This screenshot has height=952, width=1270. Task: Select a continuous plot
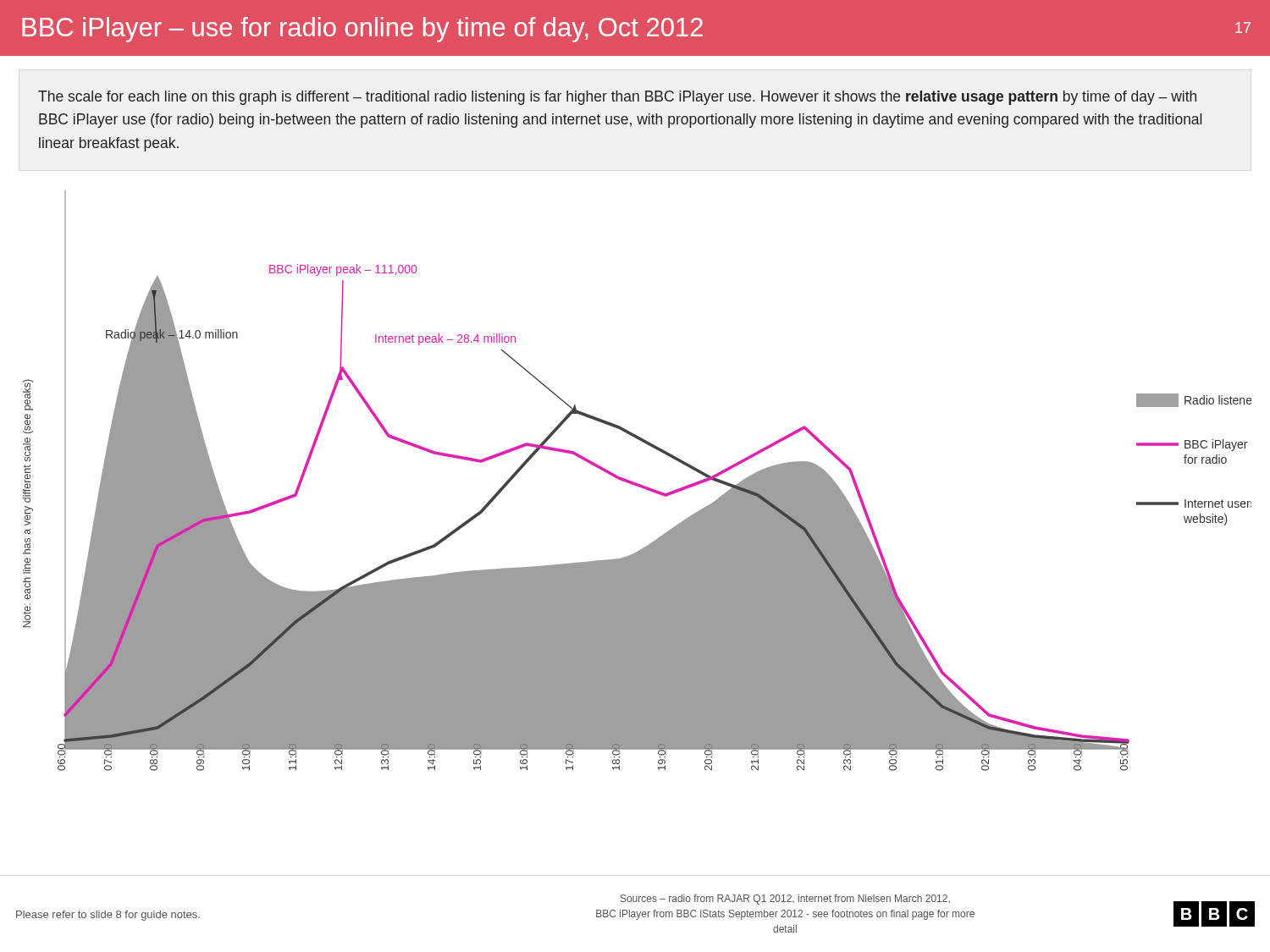click(635, 522)
